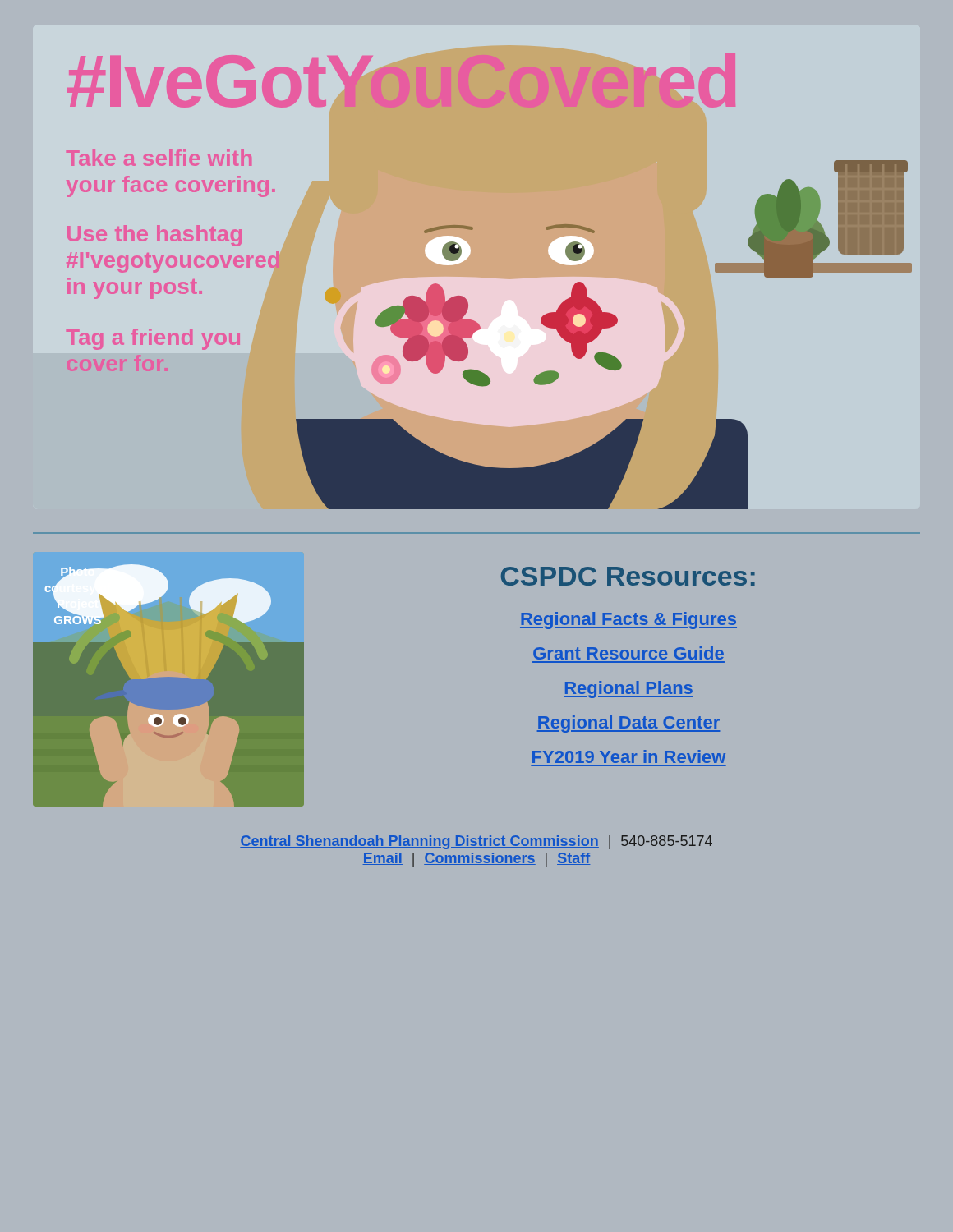Locate the list item containing "Regional Plans"
This screenshot has height=1232, width=953.
pos(628,688)
